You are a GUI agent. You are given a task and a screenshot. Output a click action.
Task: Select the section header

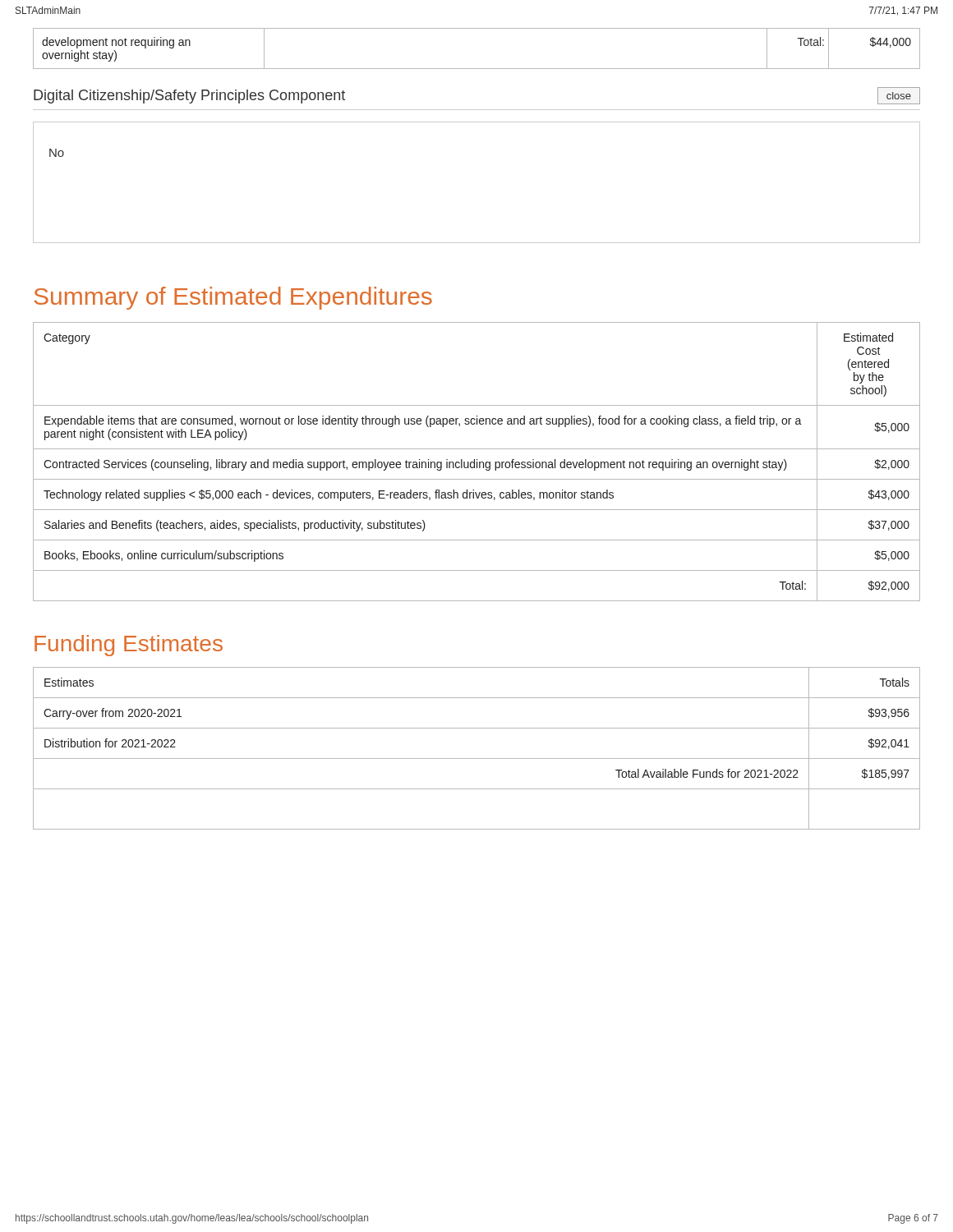tap(476, 96)
